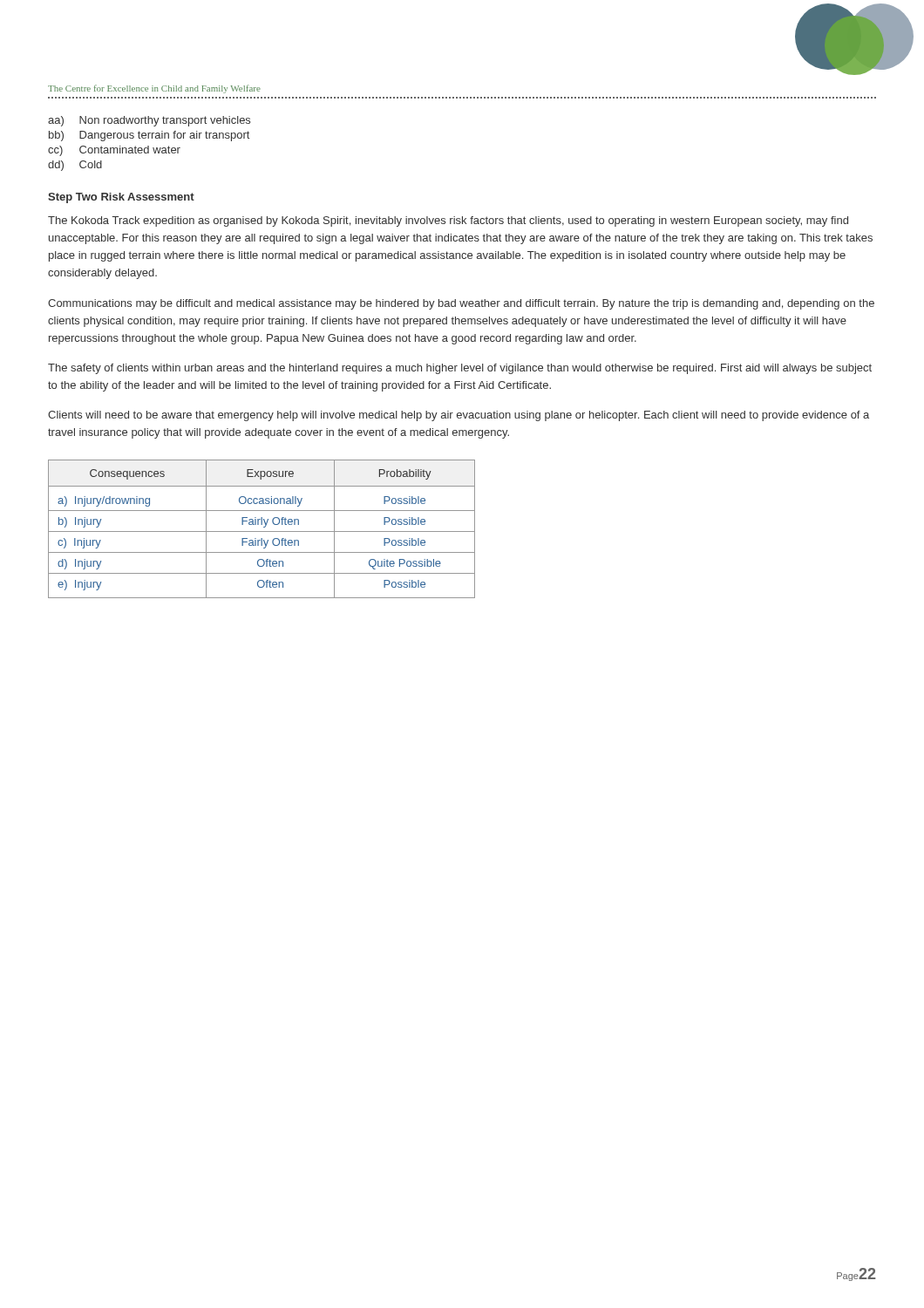Find the passage starting "aa) Non roadworthy transport vehicles"
The width and height of the screenshot is (924, 1308).
click(149, 120)
